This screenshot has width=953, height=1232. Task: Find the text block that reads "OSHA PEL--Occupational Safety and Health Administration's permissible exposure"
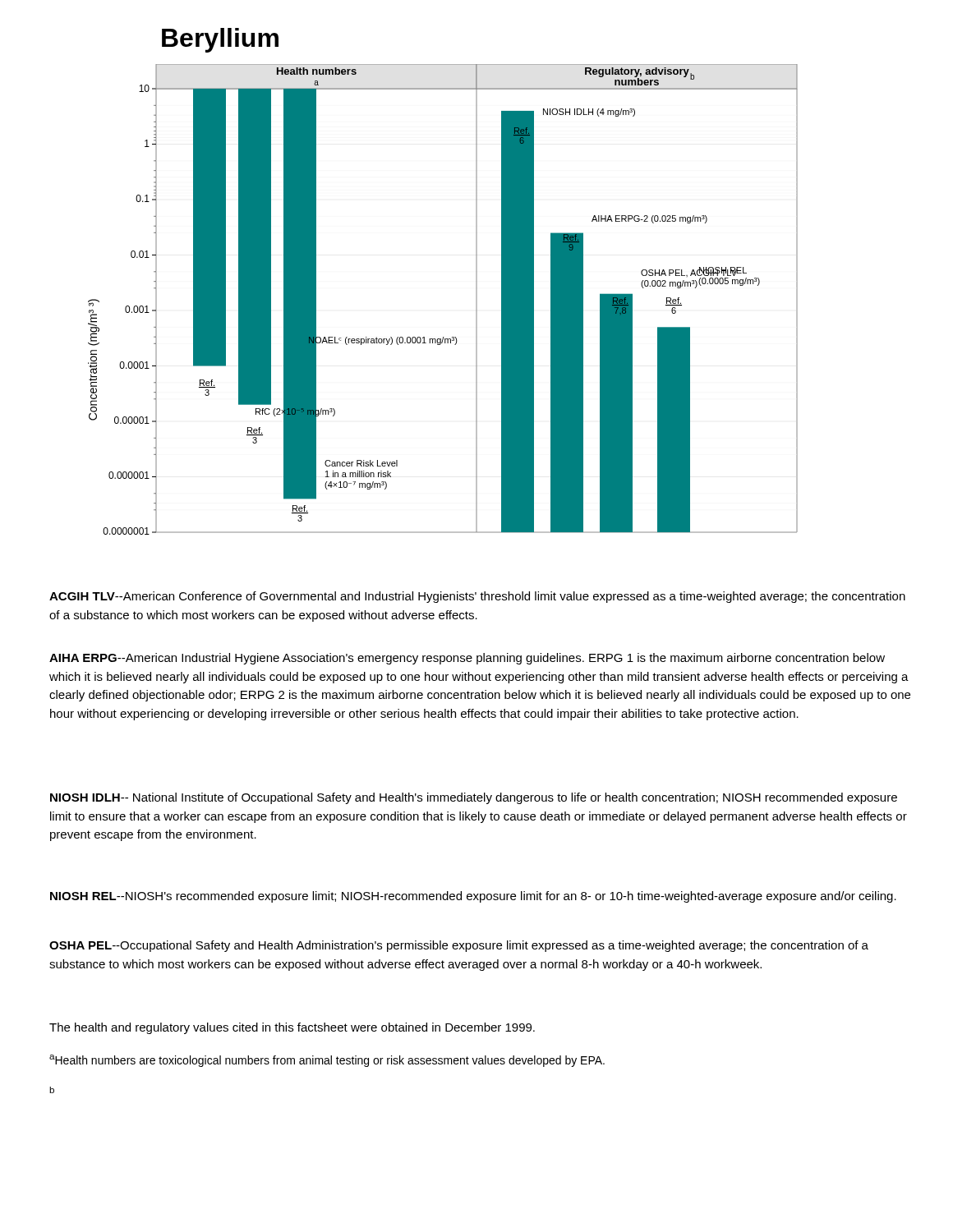[x=481, y=955]
